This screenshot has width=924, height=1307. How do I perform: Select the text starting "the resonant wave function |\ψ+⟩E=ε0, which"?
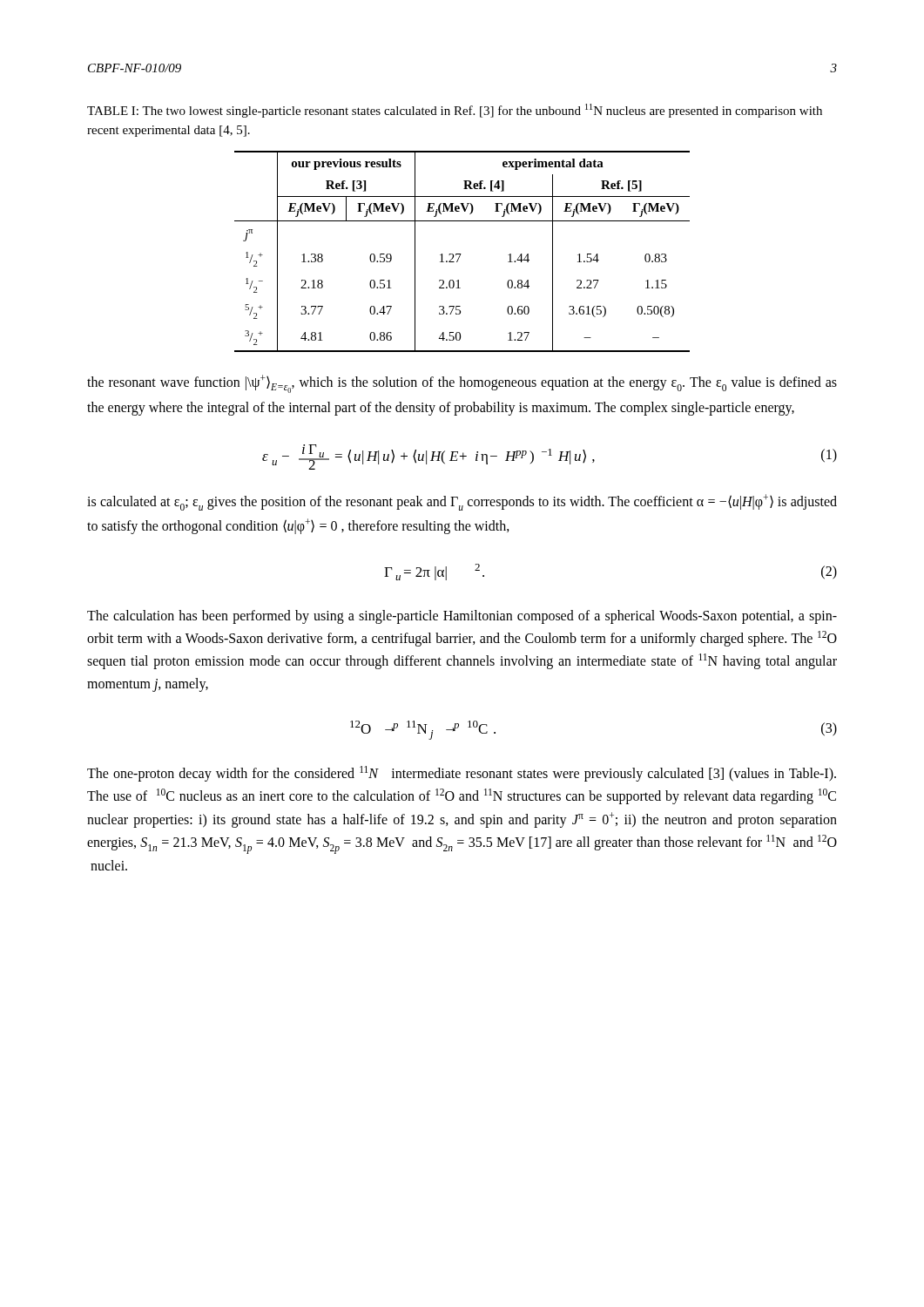click(462, 394)
